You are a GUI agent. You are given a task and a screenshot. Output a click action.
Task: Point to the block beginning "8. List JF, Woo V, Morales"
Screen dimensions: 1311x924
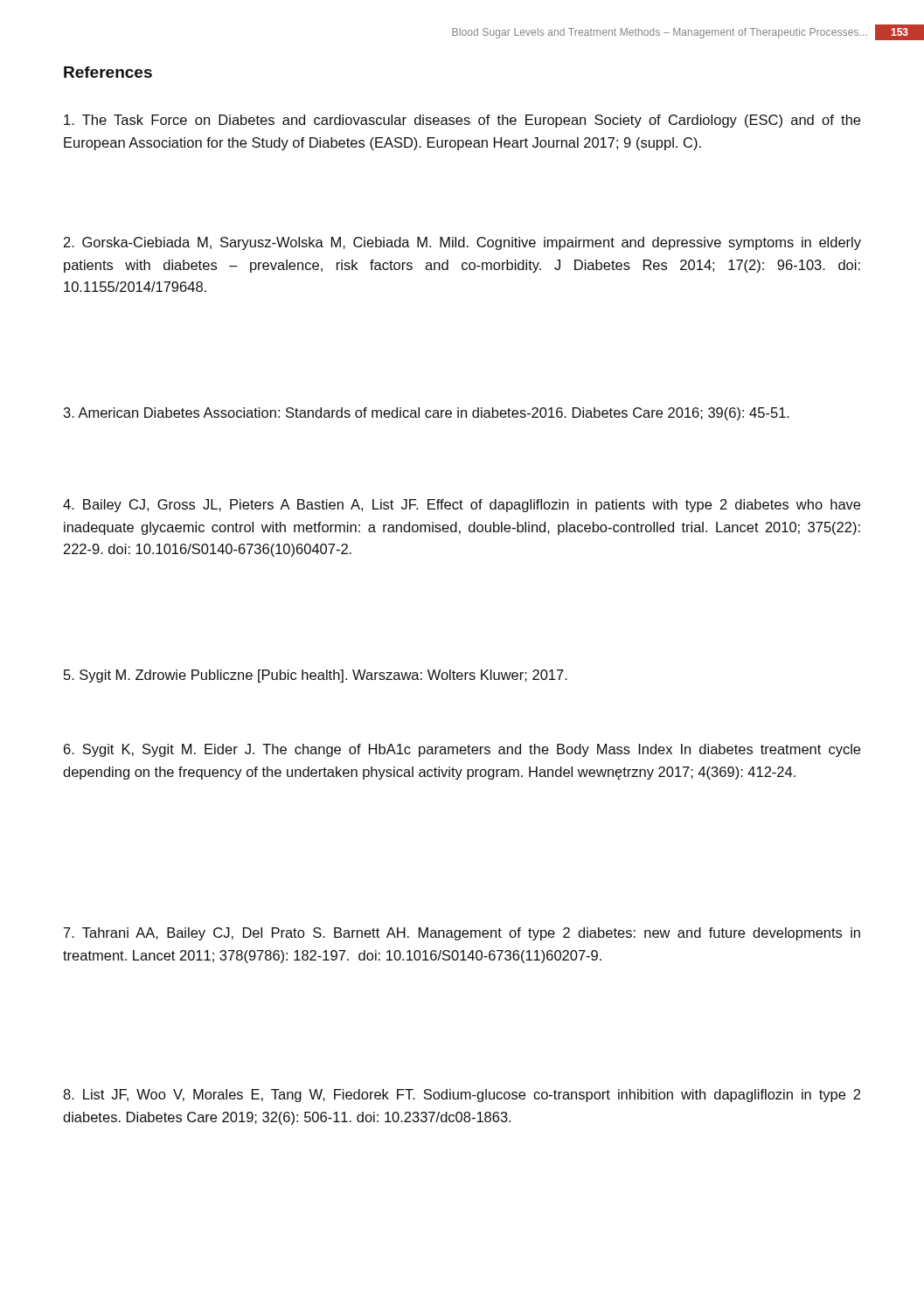pyautogui.click(x=462, y=1105)
